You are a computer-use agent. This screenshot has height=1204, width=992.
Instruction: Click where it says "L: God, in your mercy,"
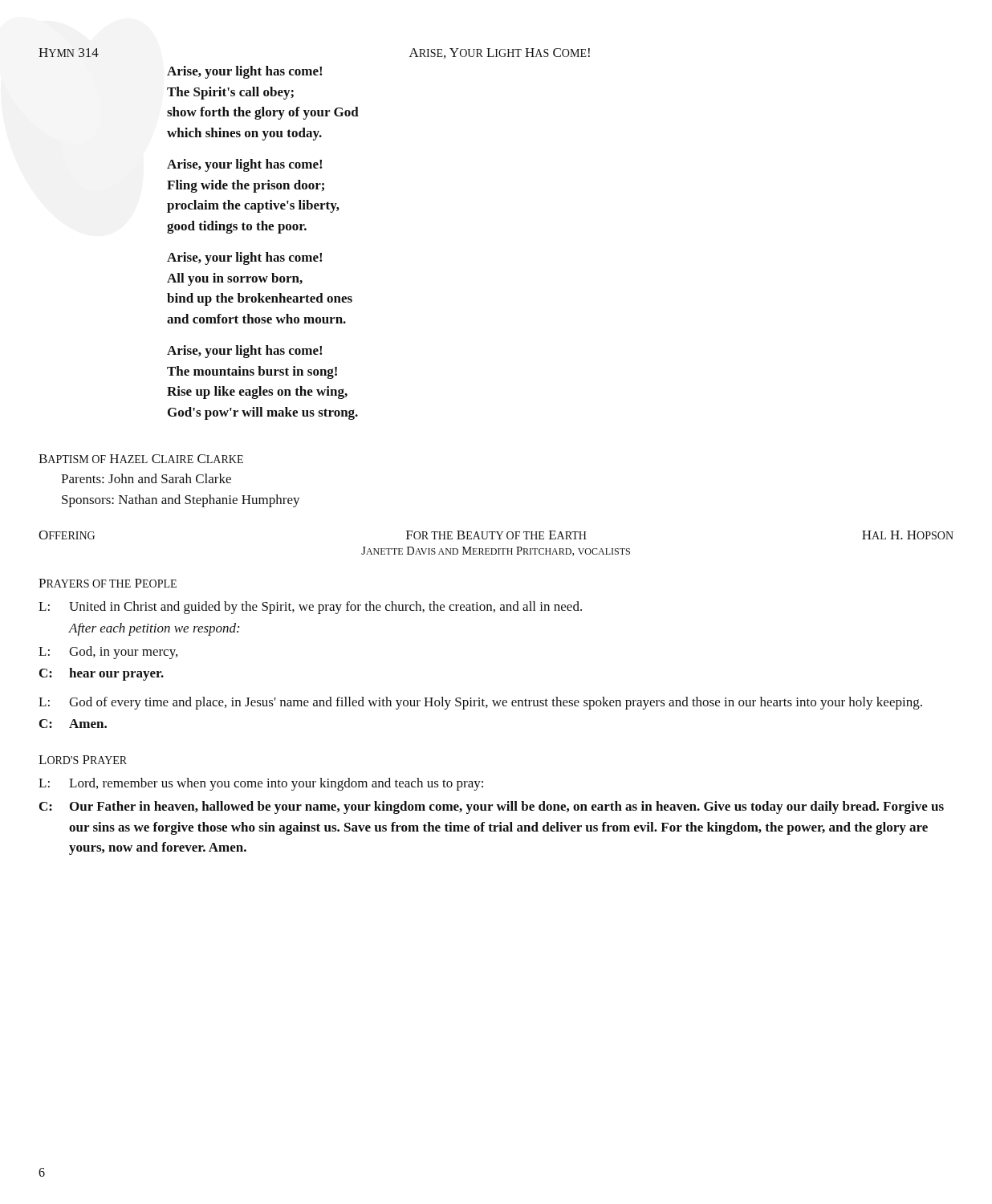click(108, 653)
